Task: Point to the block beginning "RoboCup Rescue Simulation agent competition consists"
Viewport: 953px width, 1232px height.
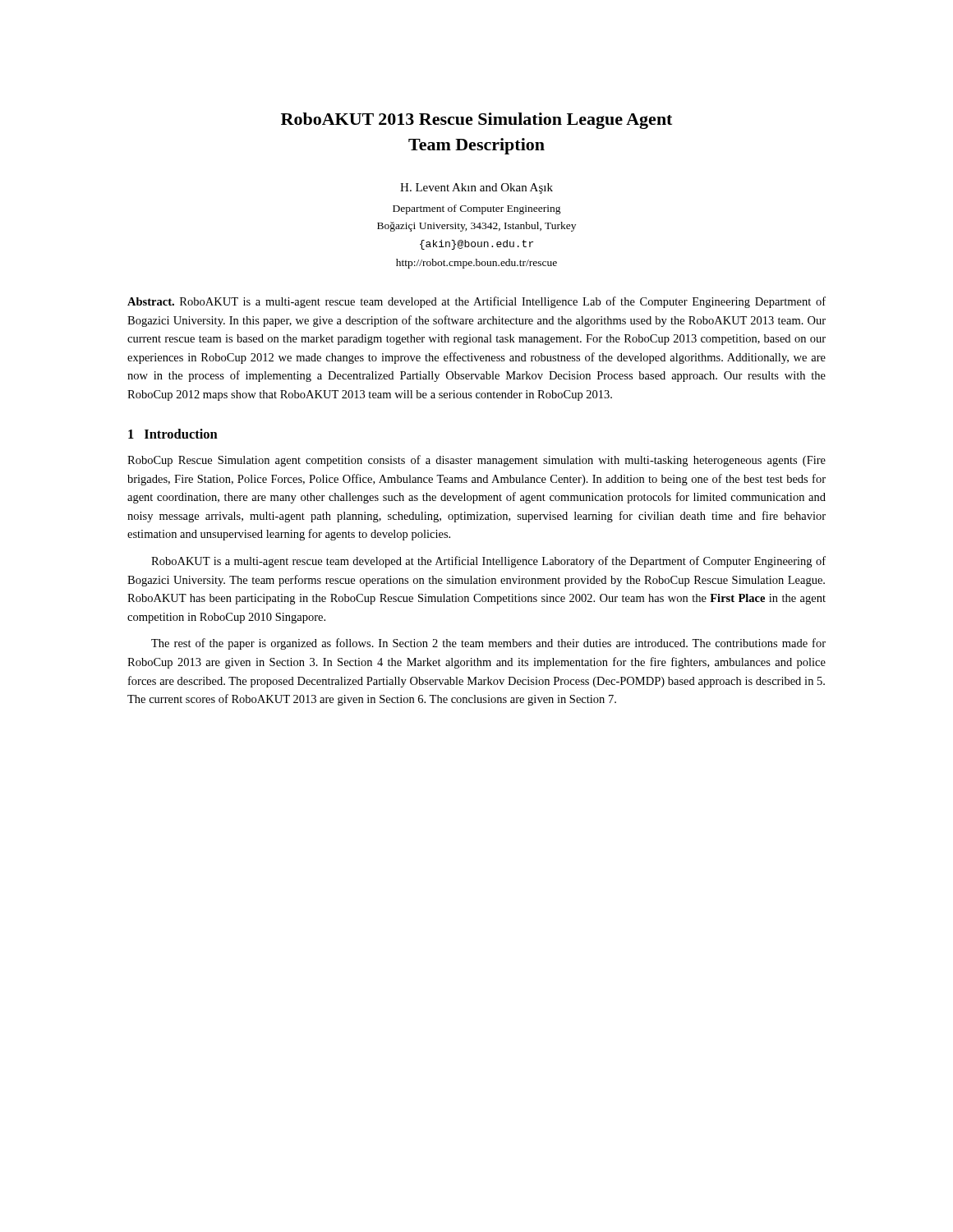Action: click(476, 580)
